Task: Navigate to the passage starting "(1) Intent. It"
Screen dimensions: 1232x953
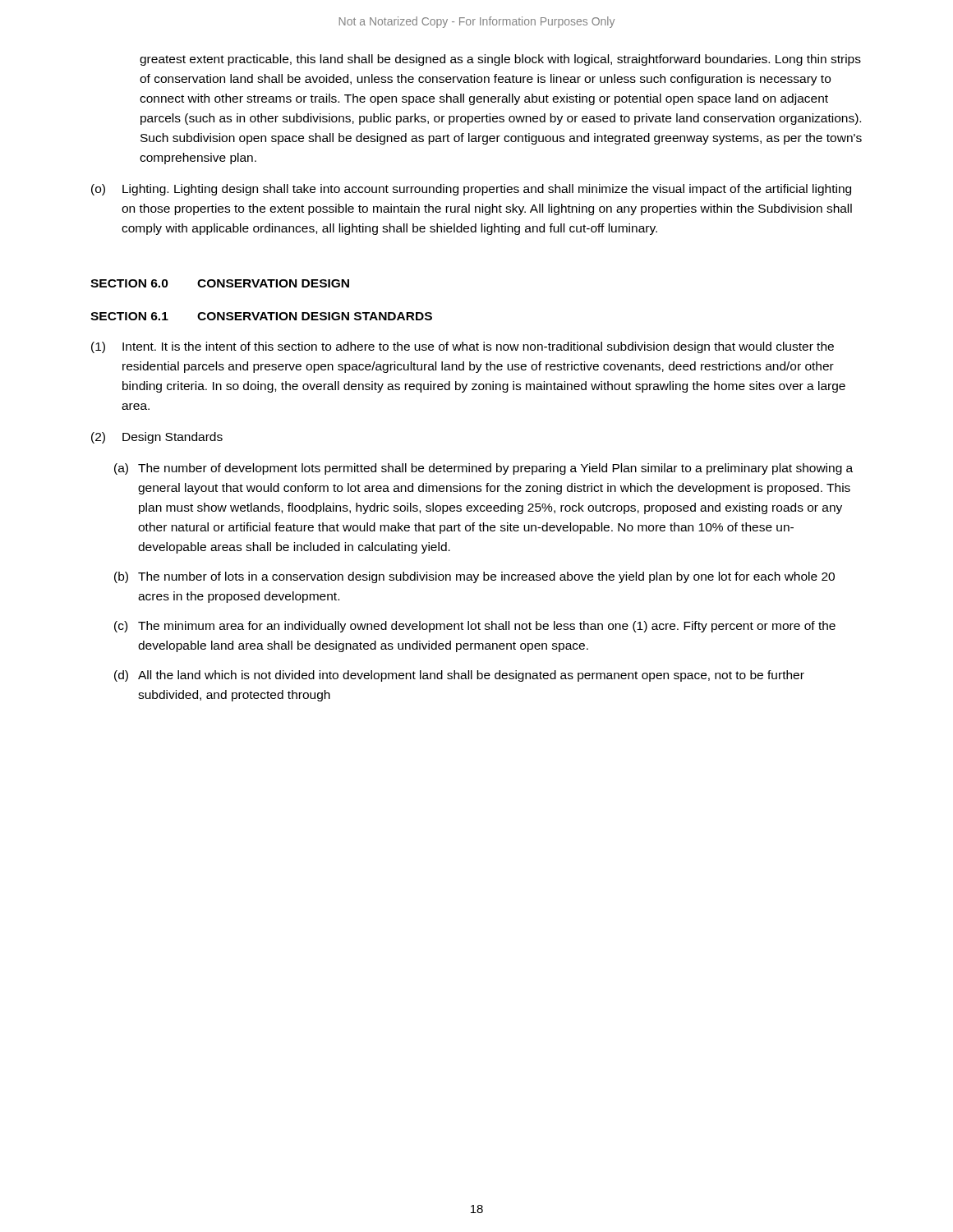Action: coord(476,376)
